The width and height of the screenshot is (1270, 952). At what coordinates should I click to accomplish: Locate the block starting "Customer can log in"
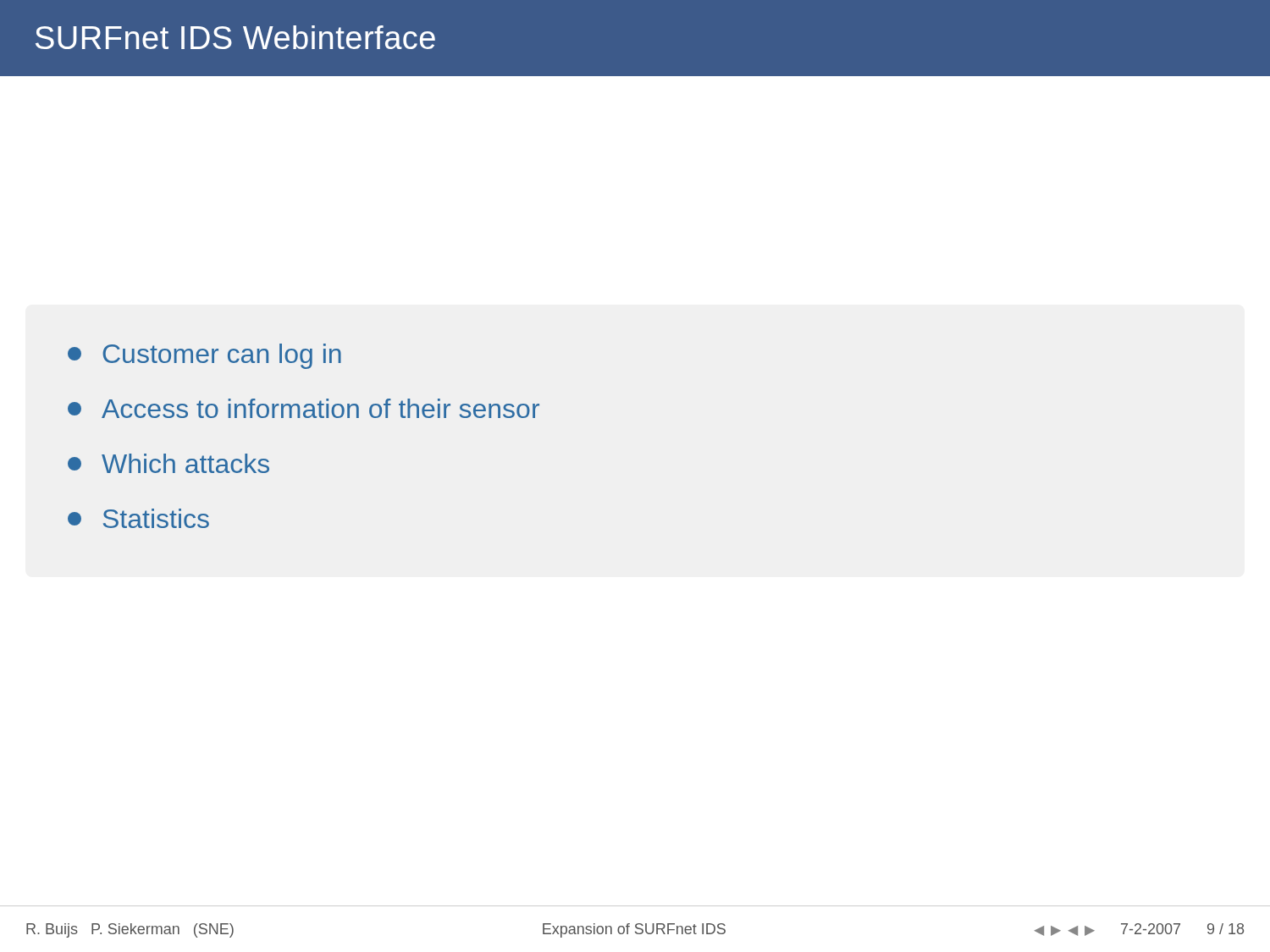205,354
